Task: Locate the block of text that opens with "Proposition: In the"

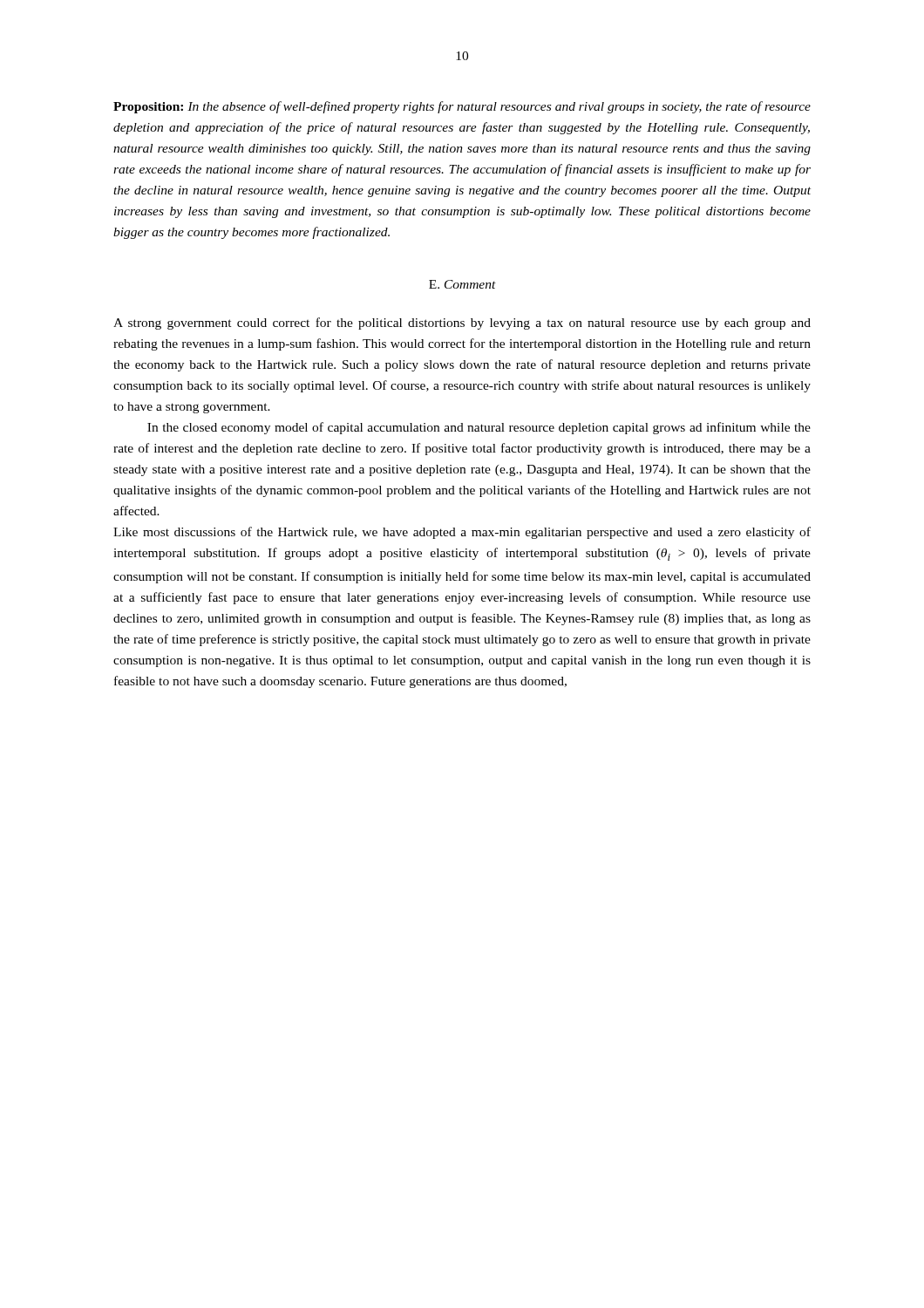Action: (x=462, y=169)
